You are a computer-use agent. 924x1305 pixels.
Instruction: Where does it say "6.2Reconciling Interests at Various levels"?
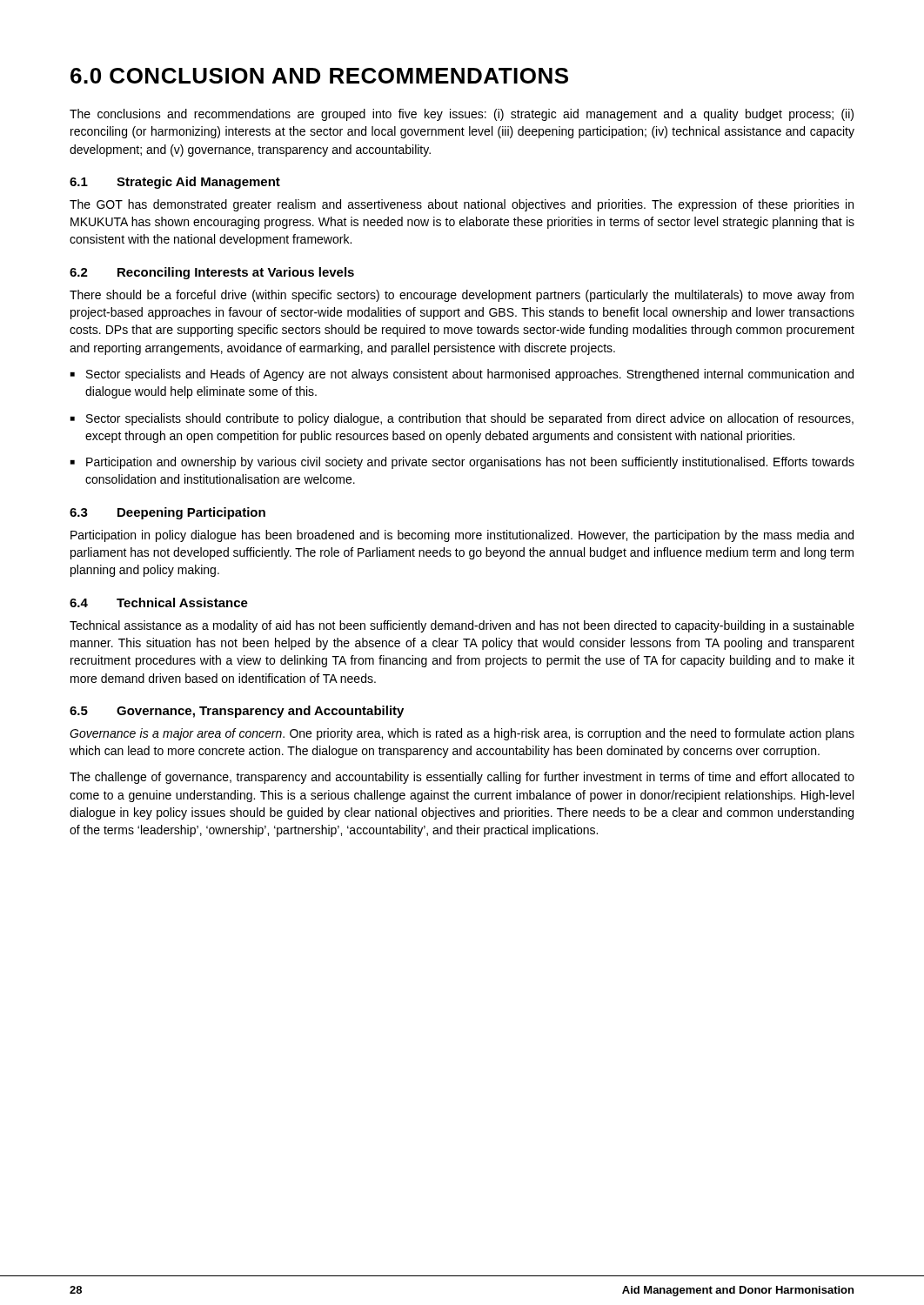(212, 273)
